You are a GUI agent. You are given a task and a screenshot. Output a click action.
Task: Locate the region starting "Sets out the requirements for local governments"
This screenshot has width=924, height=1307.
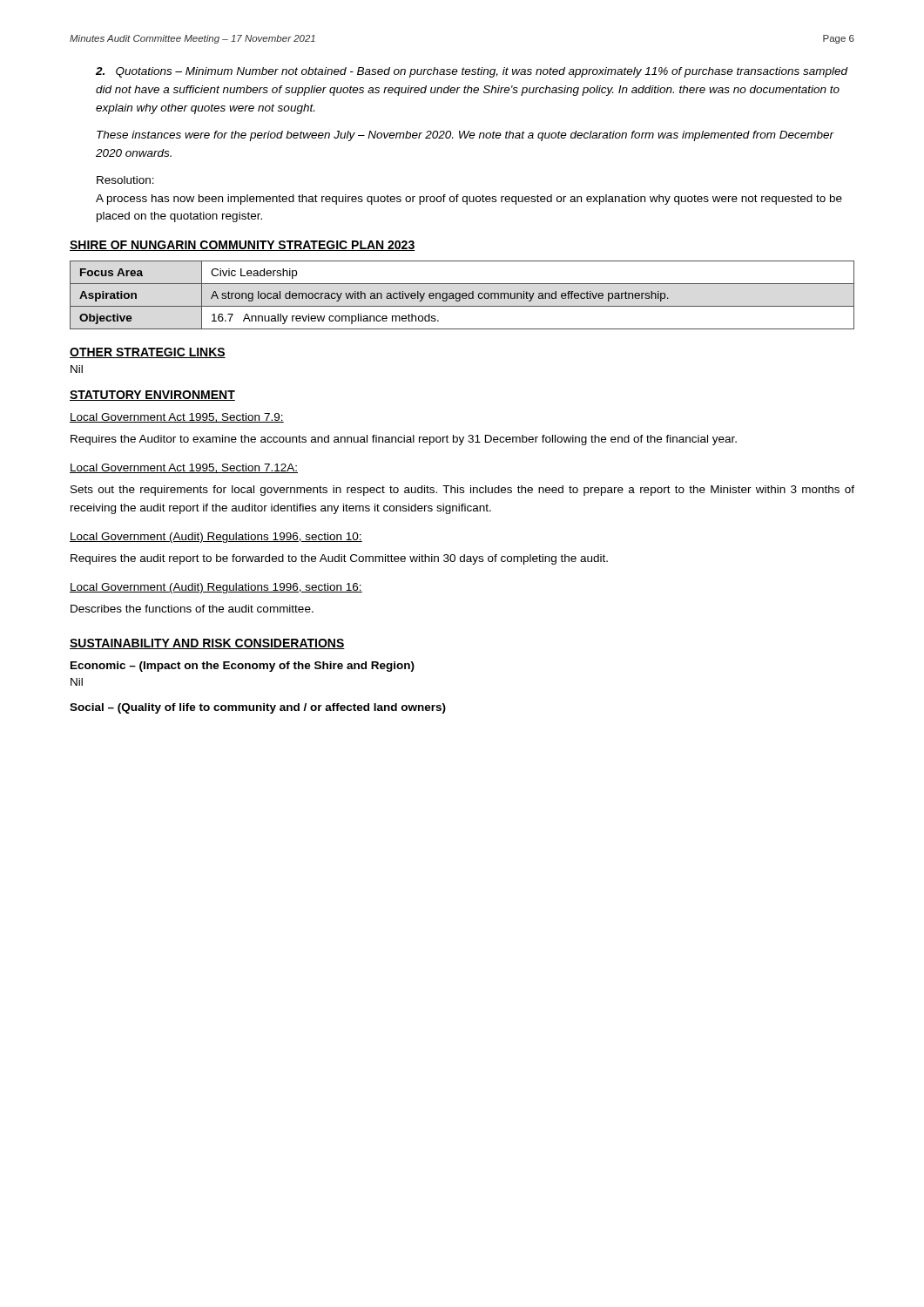[x=462, y=499]
